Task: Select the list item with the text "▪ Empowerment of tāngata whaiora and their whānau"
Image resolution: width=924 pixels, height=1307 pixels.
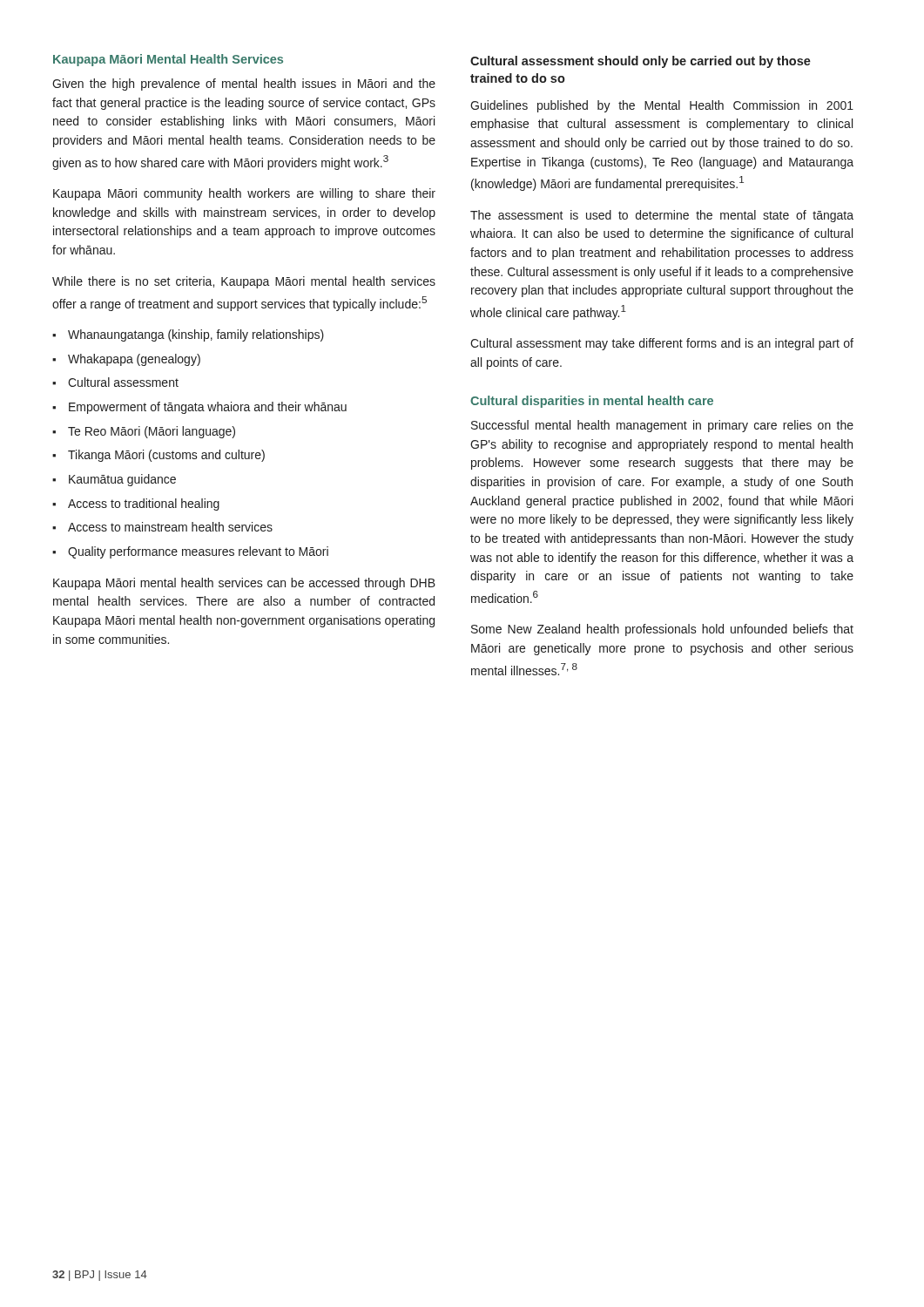Action: point(244,408)
